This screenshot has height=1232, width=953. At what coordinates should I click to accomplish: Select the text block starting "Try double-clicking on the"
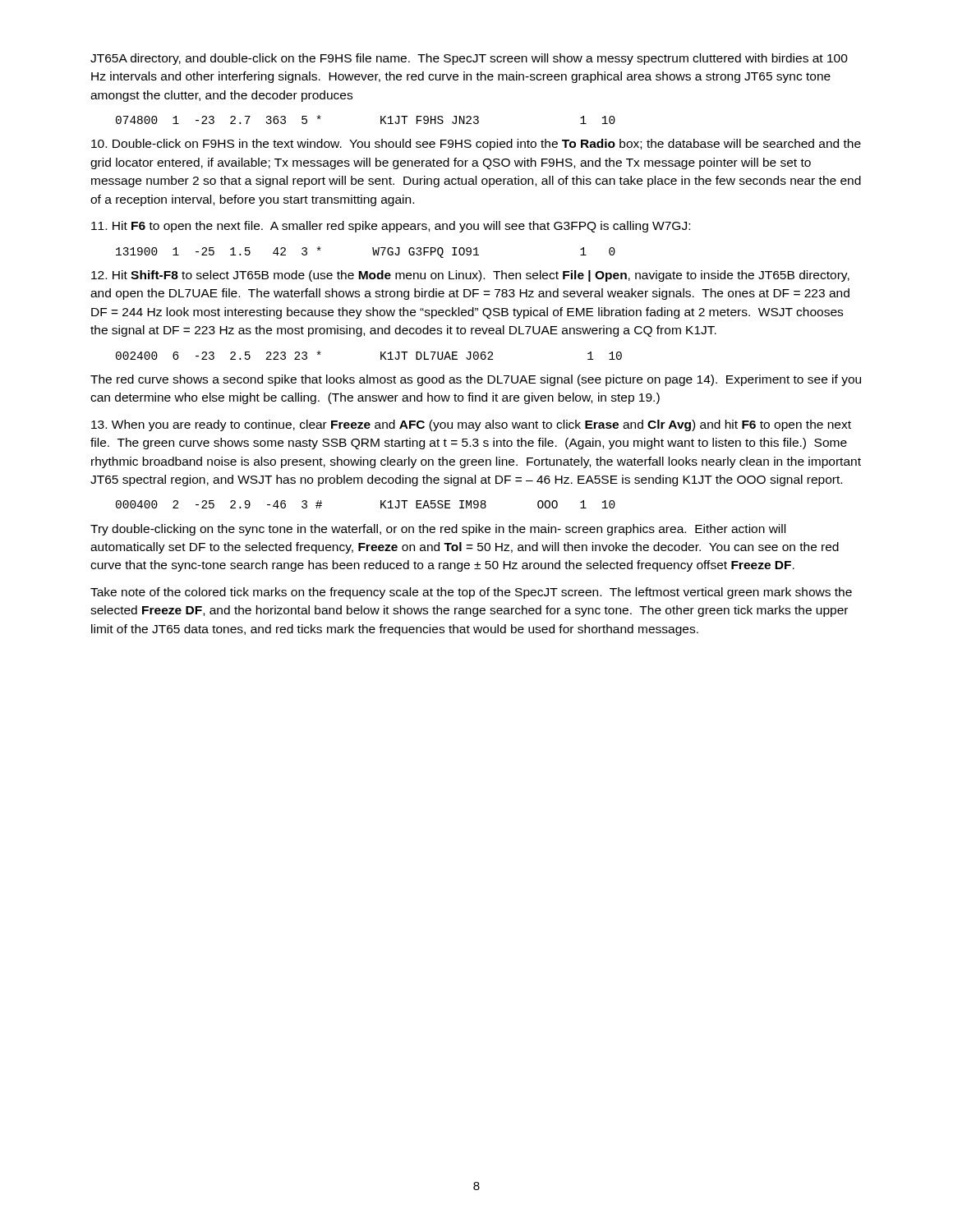(x=465, y=547)
